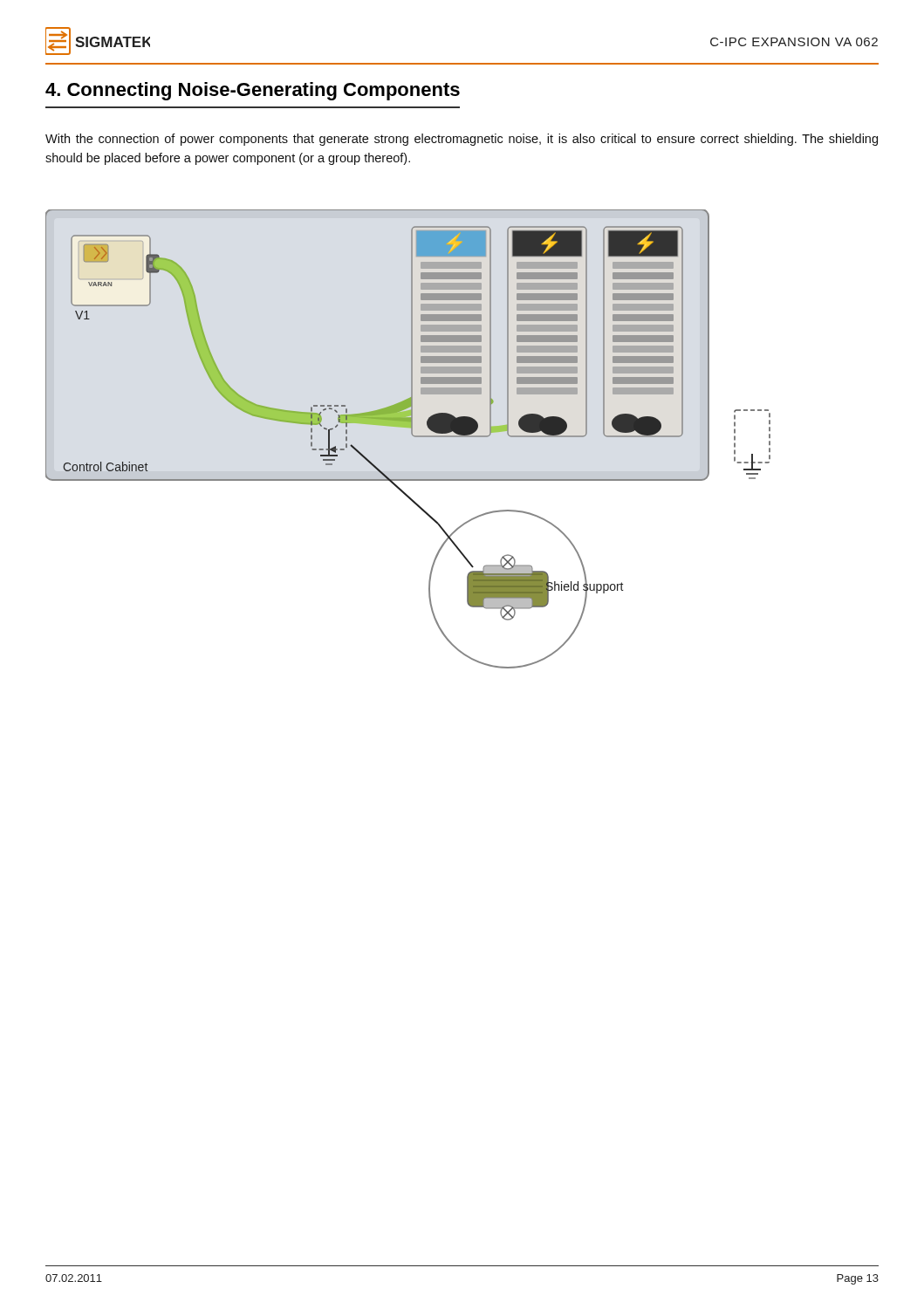Point to the block starting "With the connection of power"
924x1309 pixels.
462,149
